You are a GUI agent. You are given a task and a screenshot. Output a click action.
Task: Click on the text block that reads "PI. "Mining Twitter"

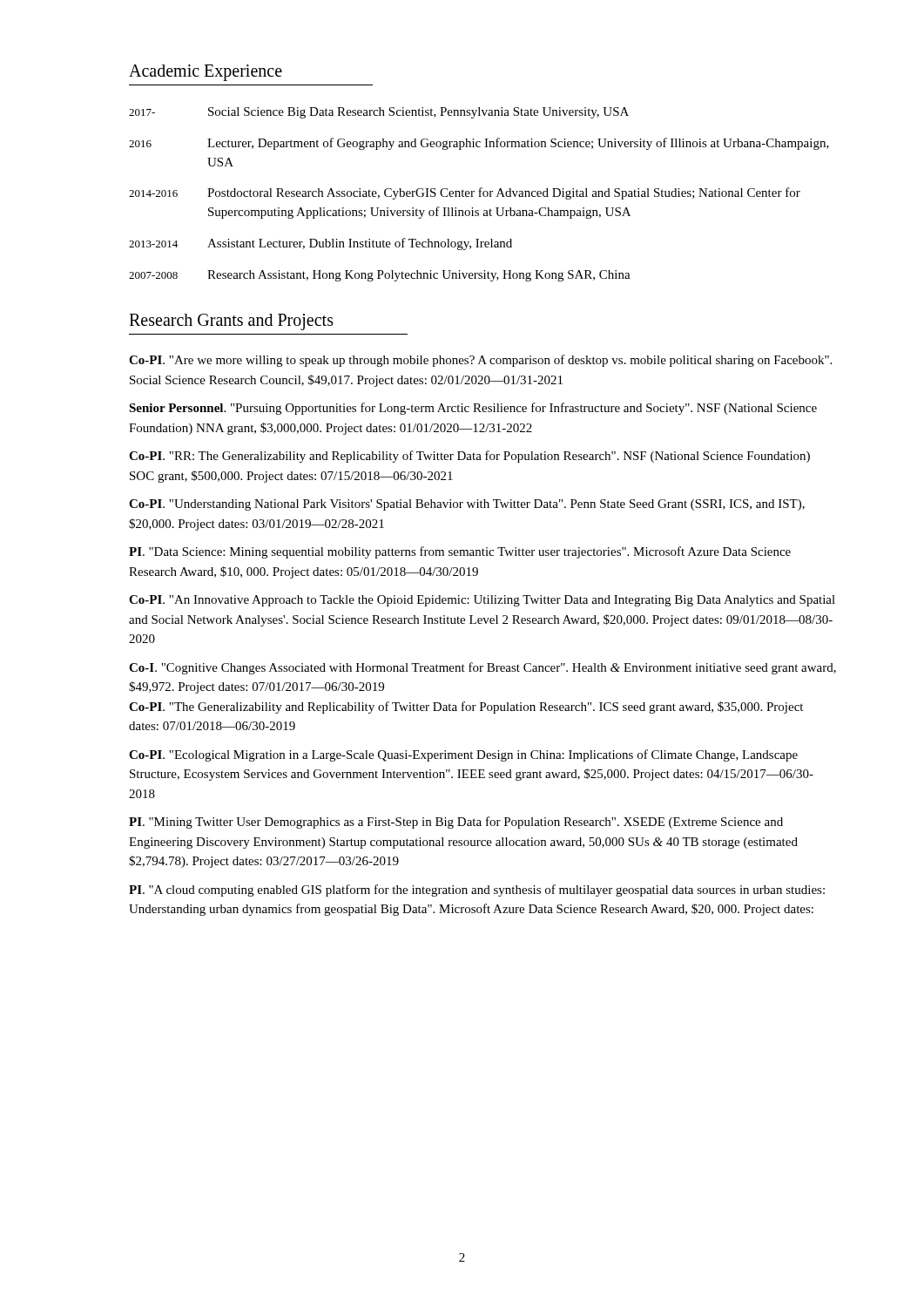(x=463, y=842)
